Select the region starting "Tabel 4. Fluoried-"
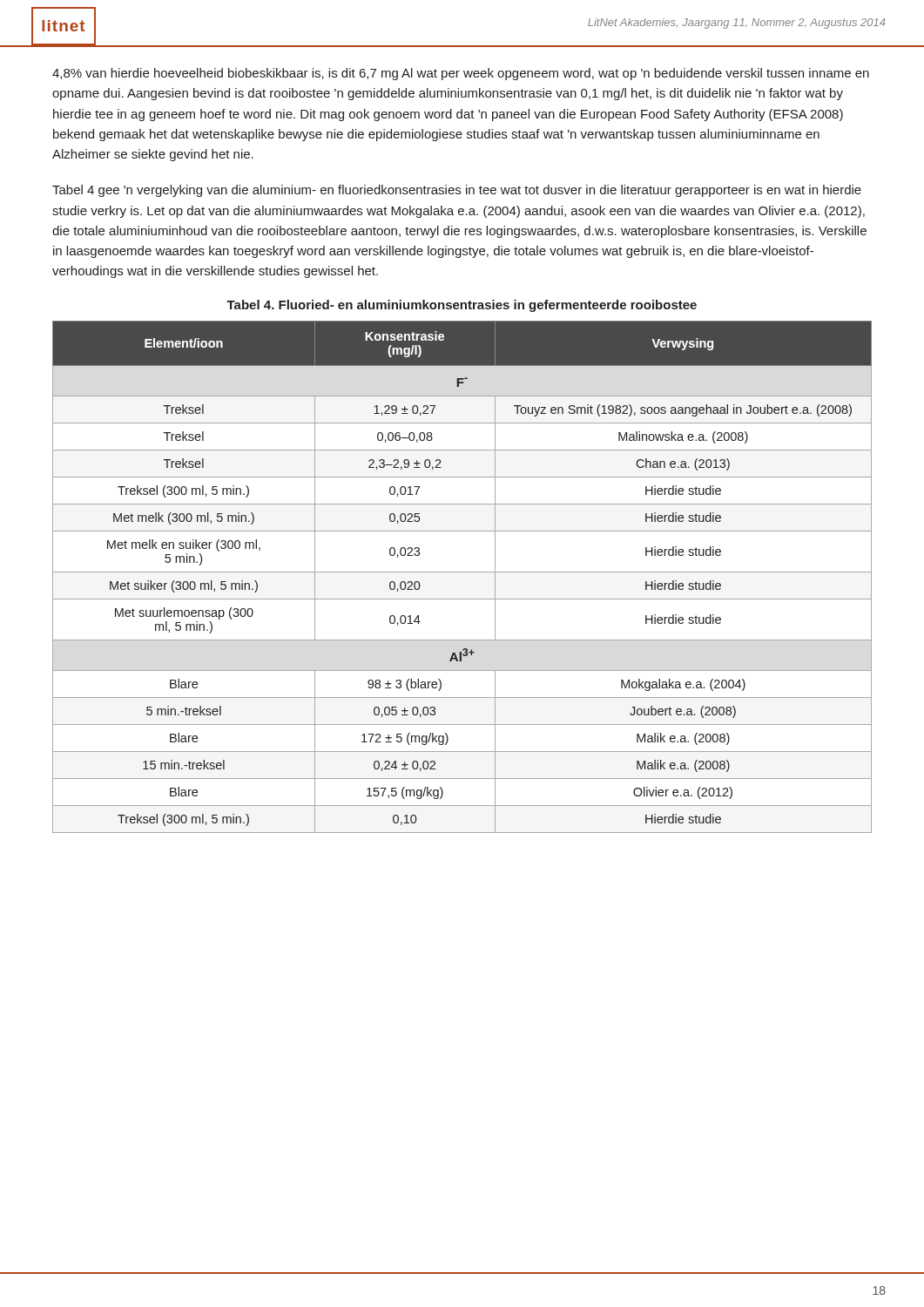This screenshot has width=924, height=1307. (462, 304)
